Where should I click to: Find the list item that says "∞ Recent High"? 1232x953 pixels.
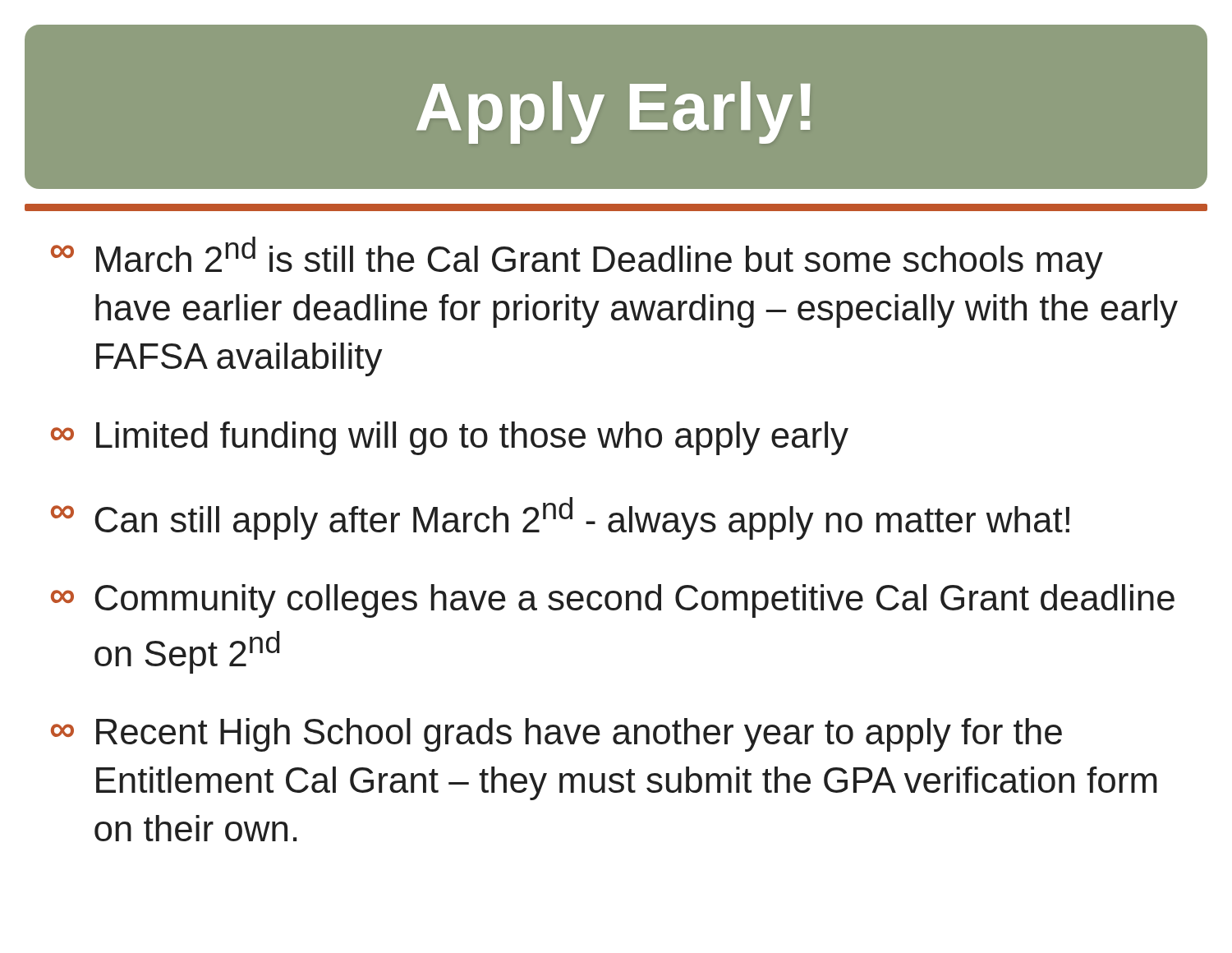(x=616, y=780)
